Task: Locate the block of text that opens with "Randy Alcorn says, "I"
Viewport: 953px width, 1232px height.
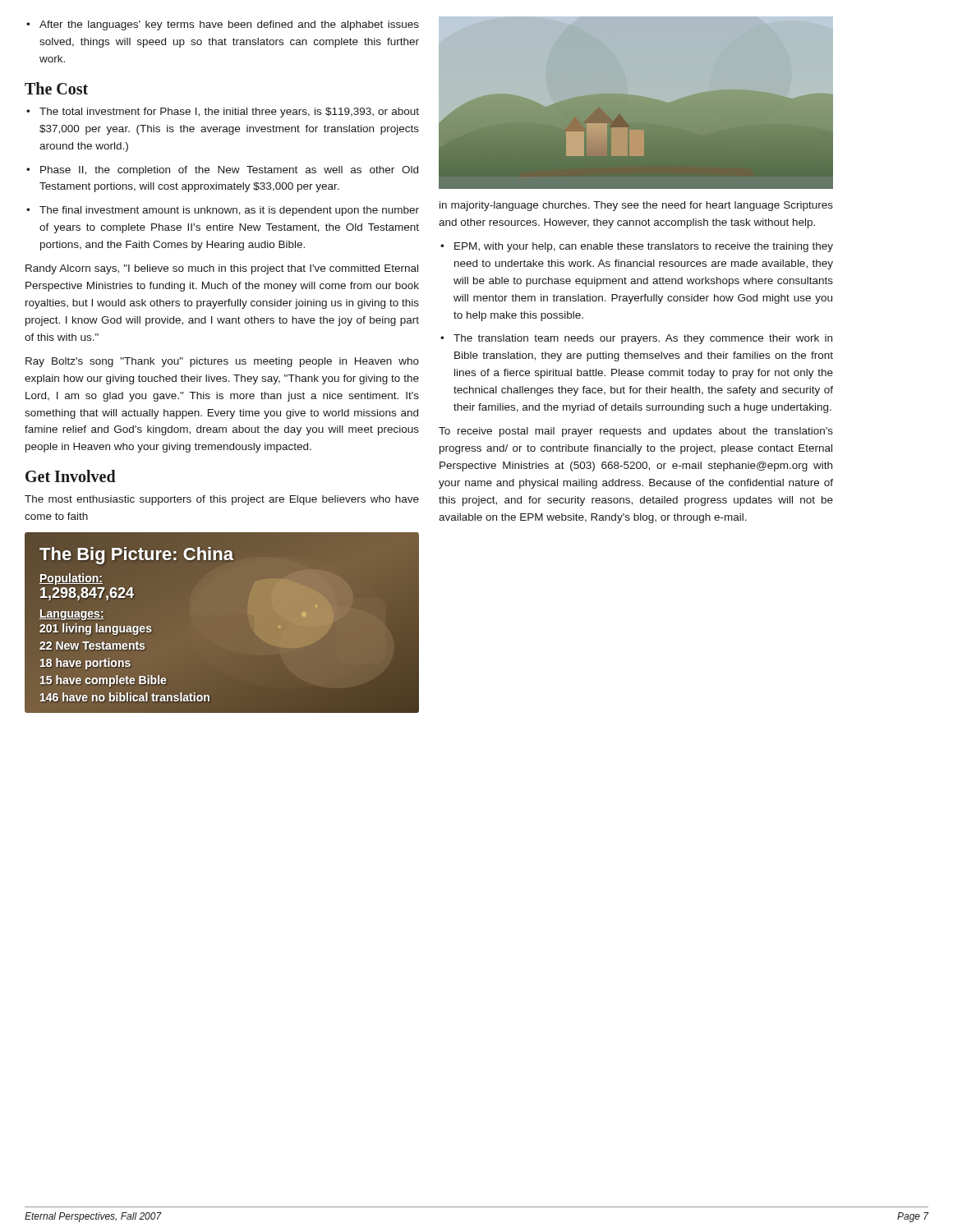Action: point(222,303)
